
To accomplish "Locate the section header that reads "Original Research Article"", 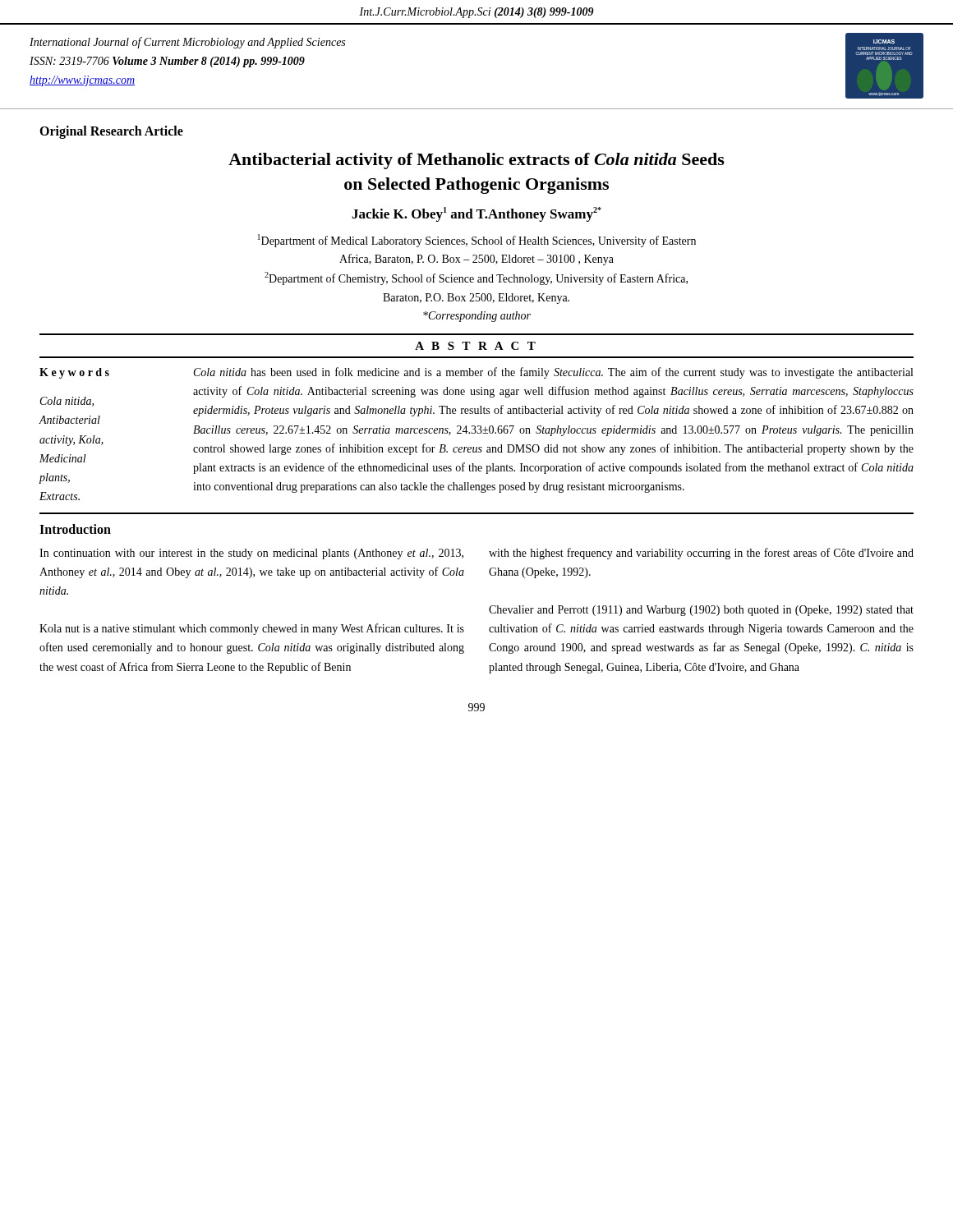I will pyautogui.click(x=111, y=131).
